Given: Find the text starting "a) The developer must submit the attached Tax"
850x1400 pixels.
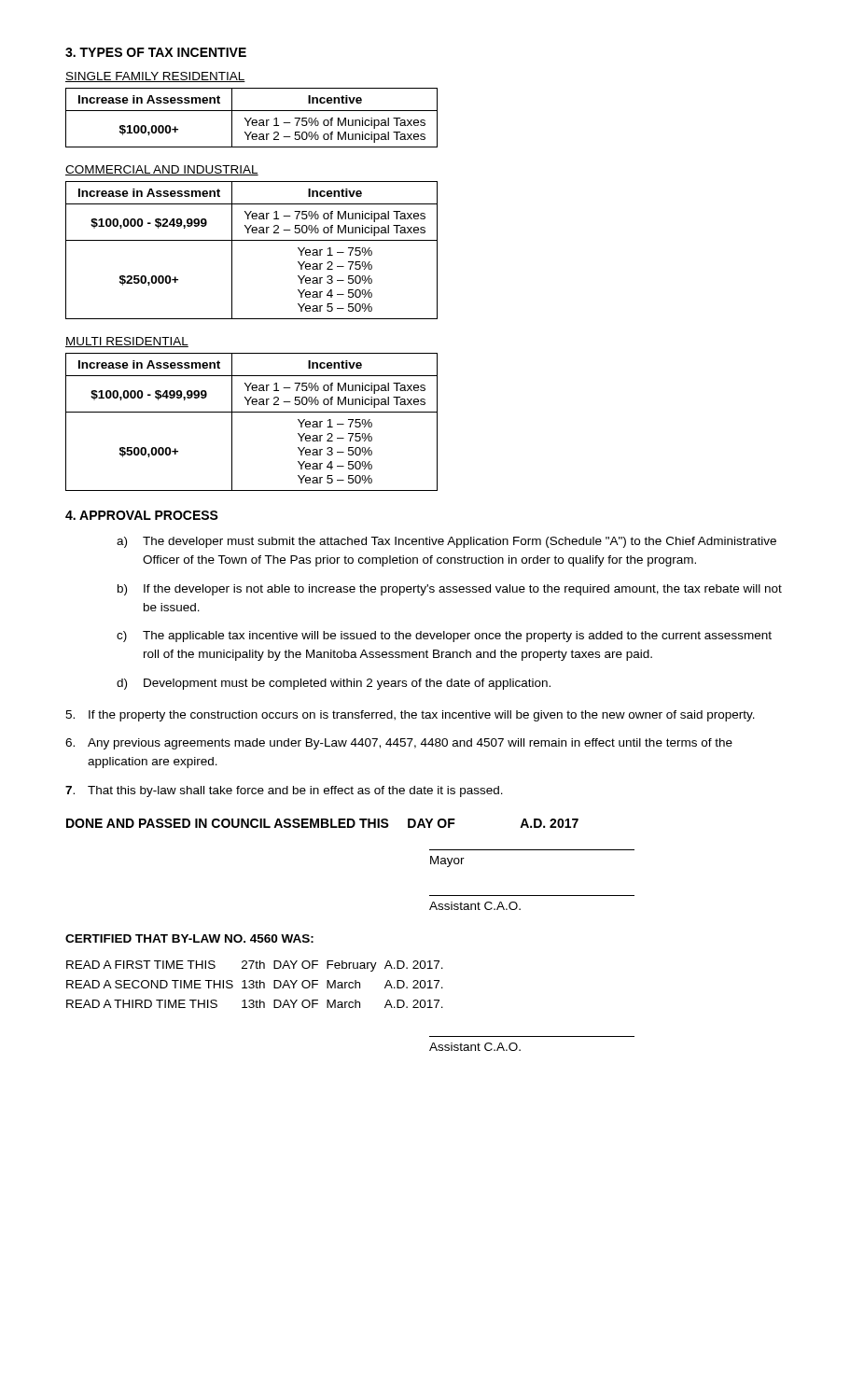Looking at the screenshot, I should click(451, 551).
